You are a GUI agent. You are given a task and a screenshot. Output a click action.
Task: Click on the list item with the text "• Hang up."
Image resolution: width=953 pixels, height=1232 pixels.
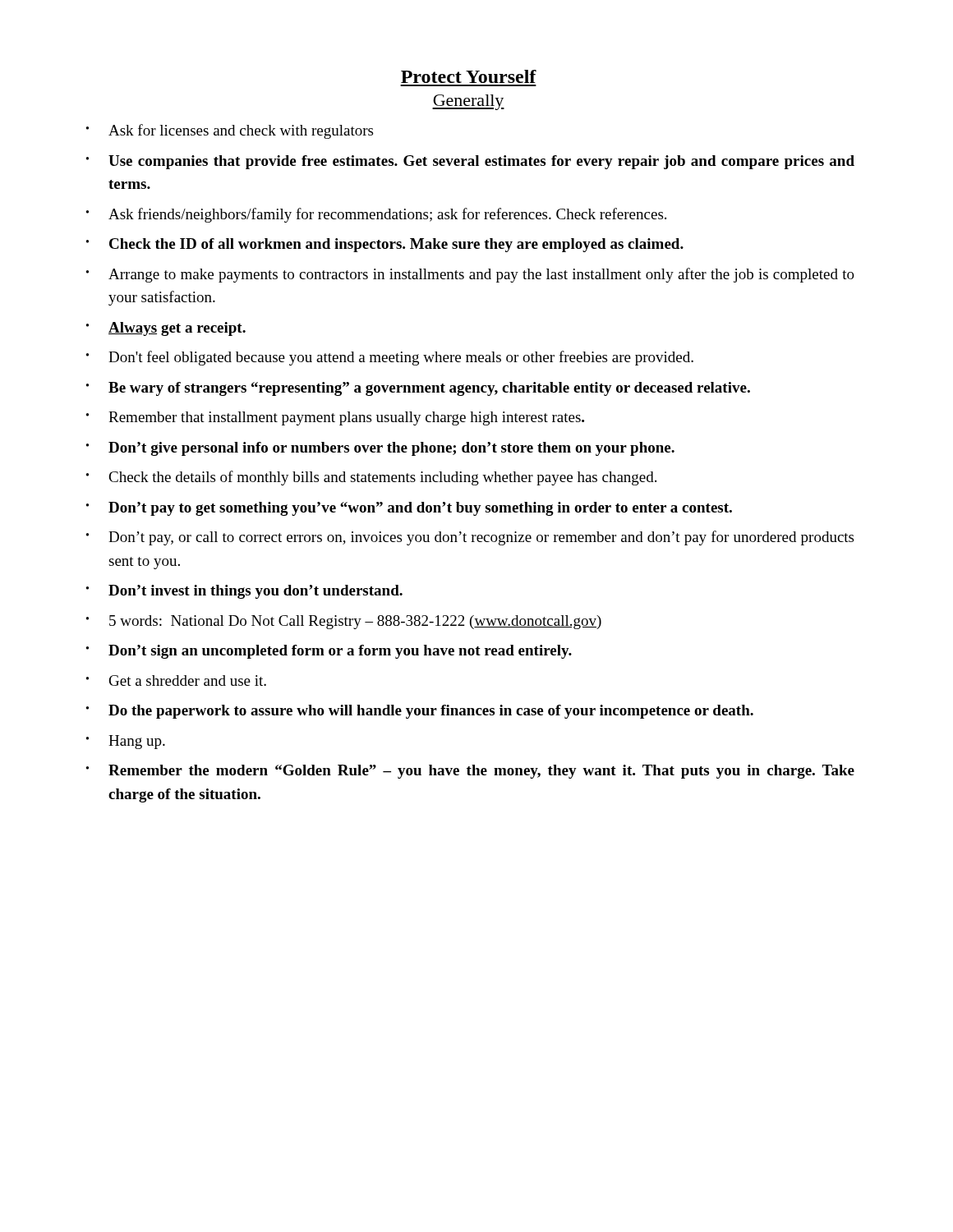(126, 742)
